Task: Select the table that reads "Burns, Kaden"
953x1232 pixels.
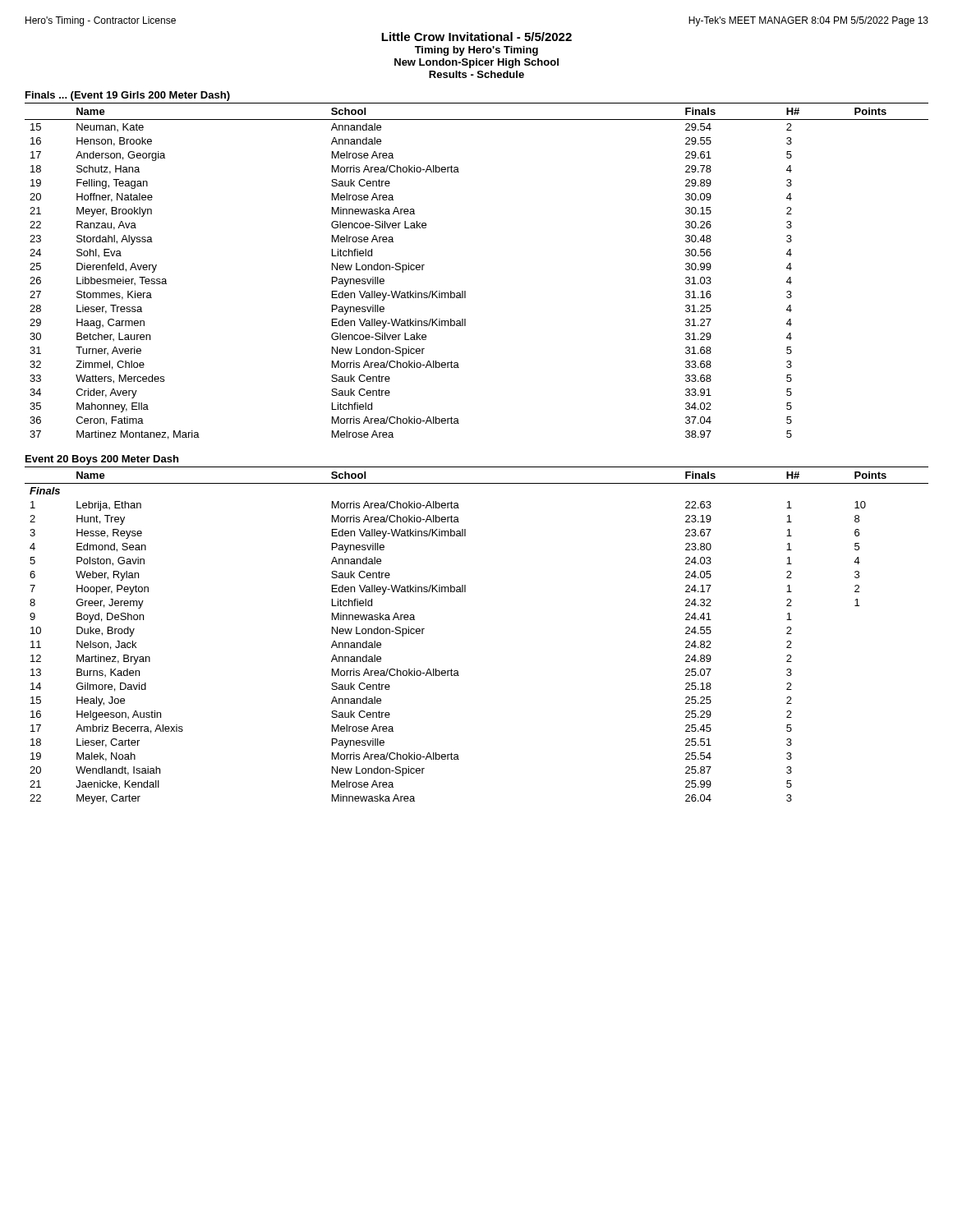Action: tap(476, 636)
